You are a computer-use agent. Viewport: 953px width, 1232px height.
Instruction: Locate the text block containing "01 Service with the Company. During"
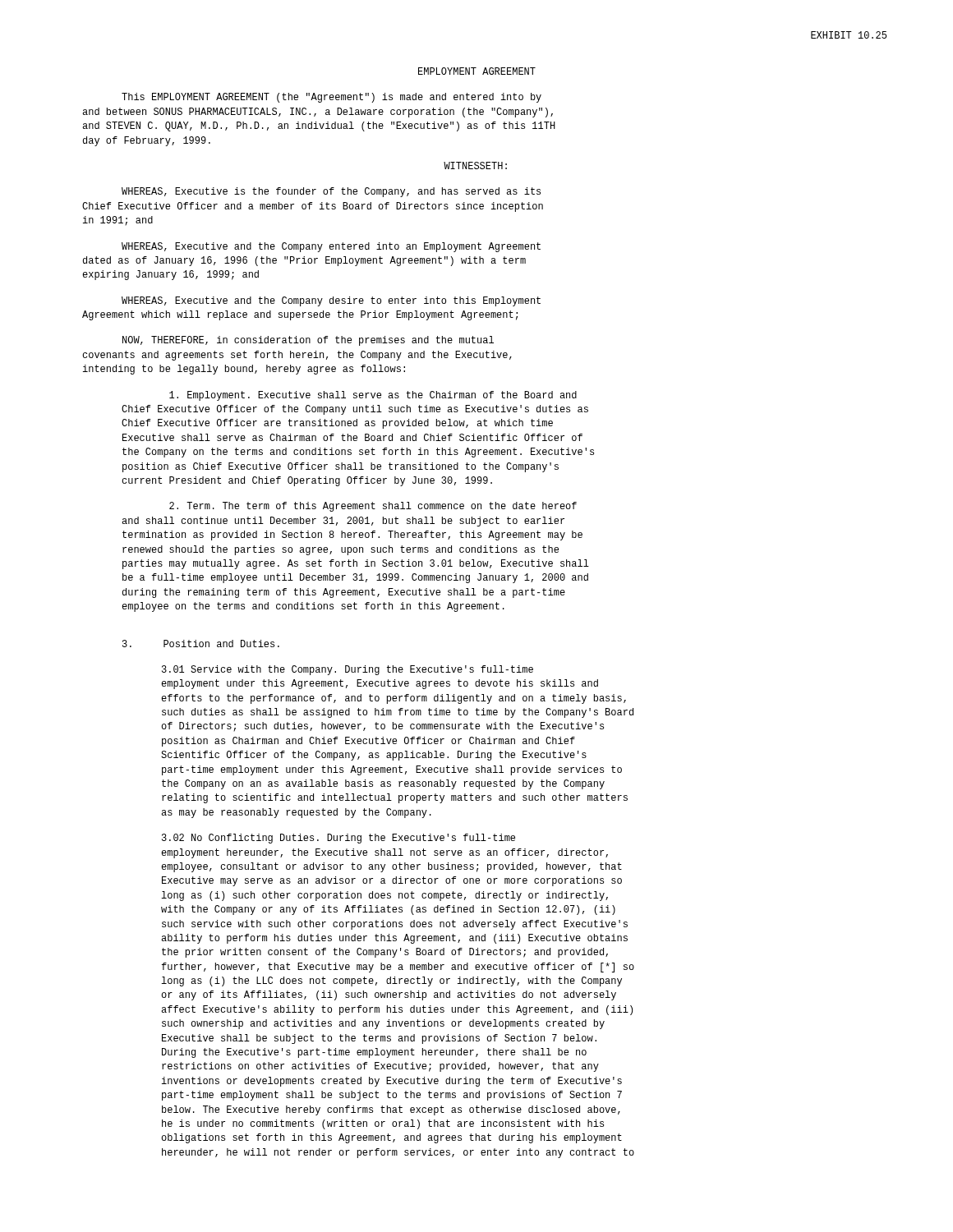[x=398, y=742]
